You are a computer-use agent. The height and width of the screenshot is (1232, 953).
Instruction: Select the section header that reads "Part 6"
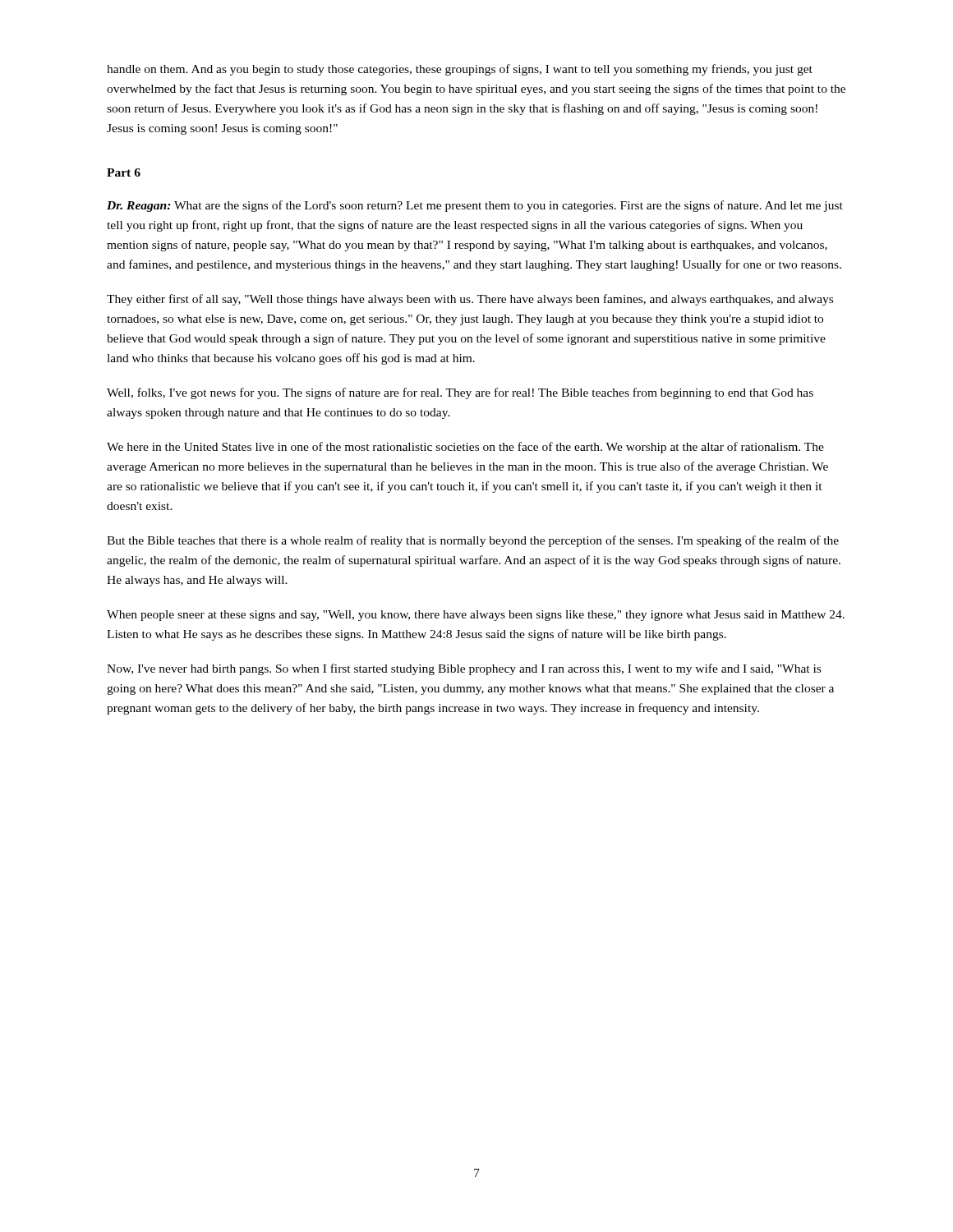tap(124, 172)
